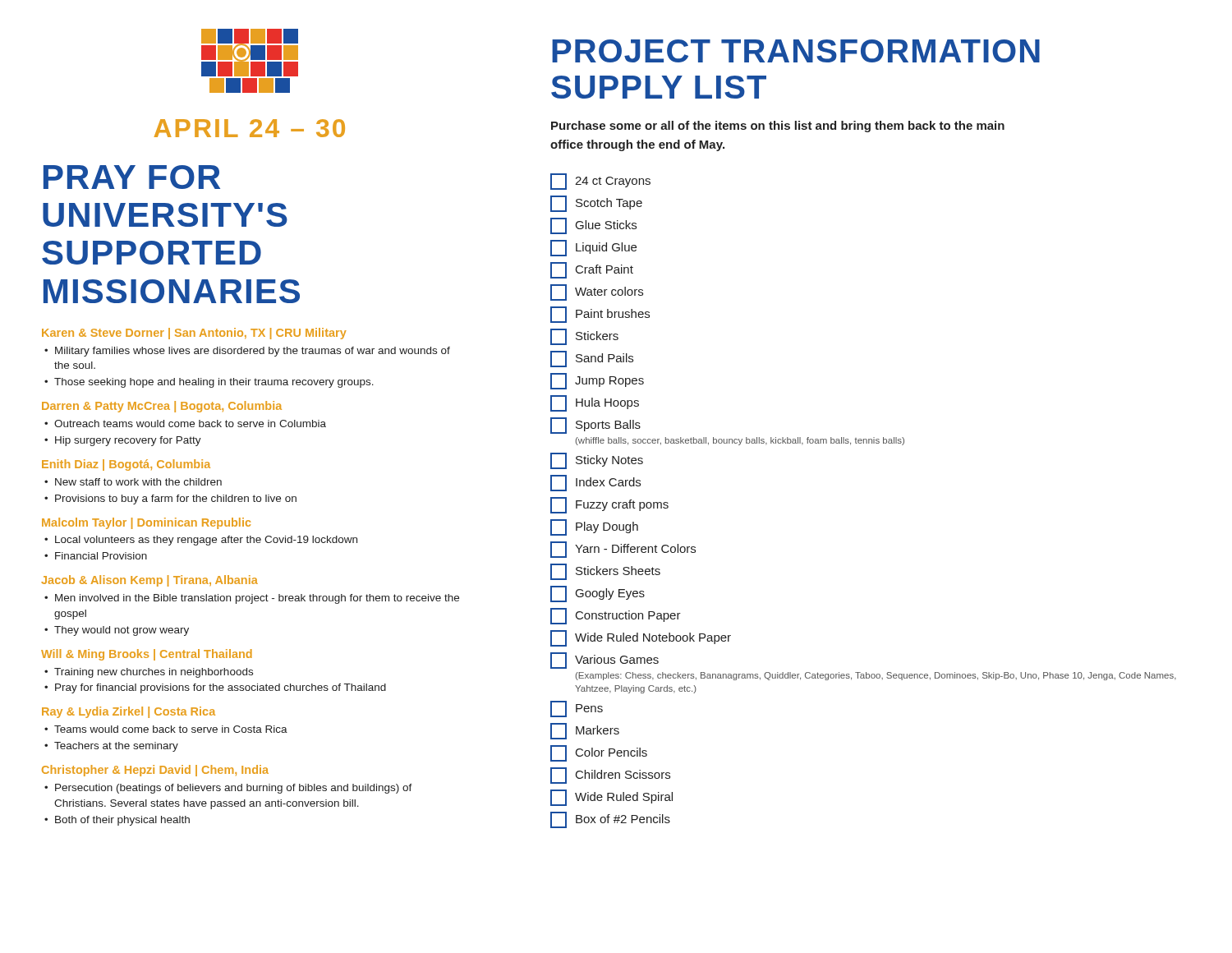The width and height of the screenshot is (1232, 953).
Task: Point to the section header beginning "Karen & Steve"
Action: click(x=194, y=333)
